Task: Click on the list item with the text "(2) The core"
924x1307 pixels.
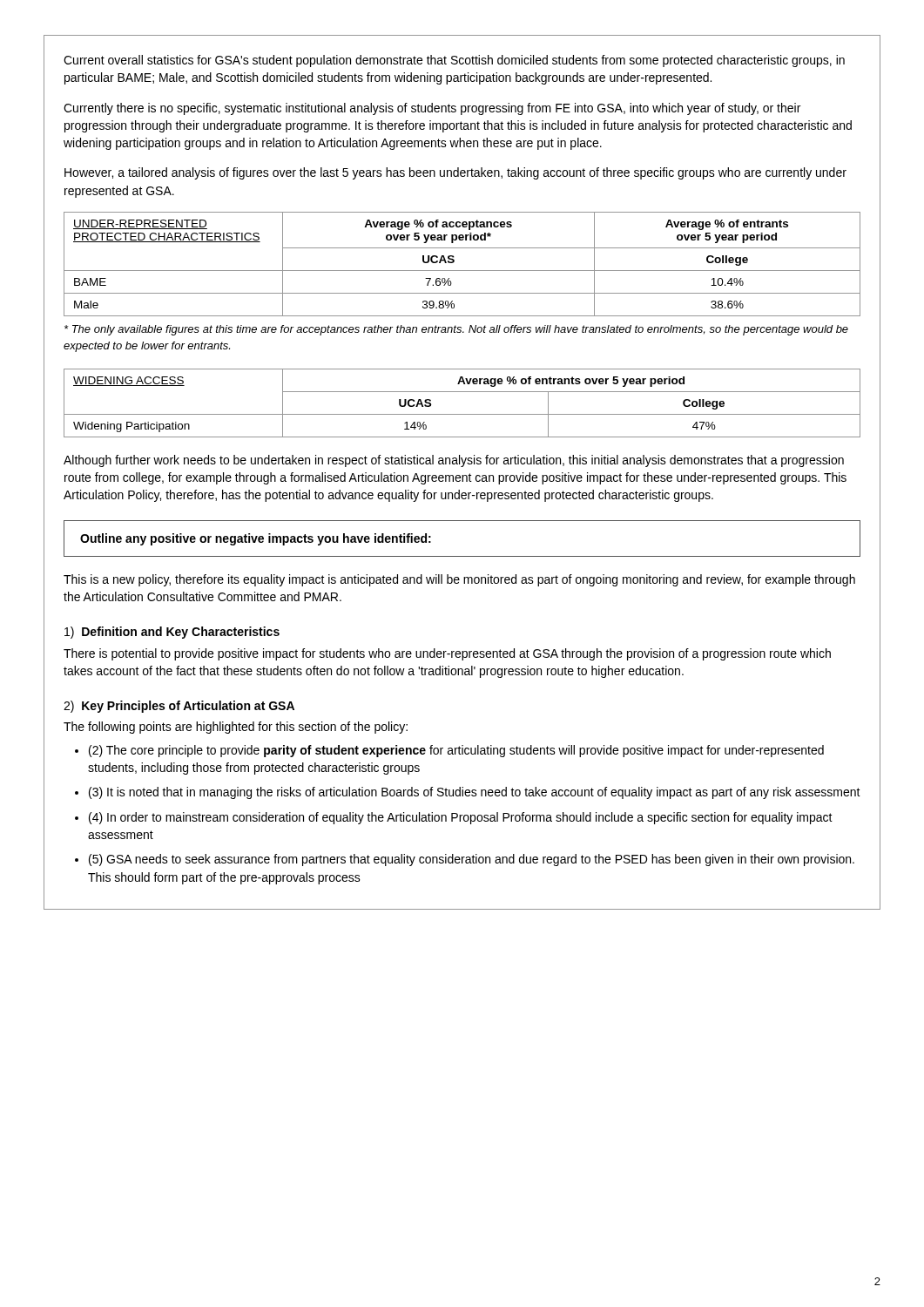Action: tap(456, 759)
